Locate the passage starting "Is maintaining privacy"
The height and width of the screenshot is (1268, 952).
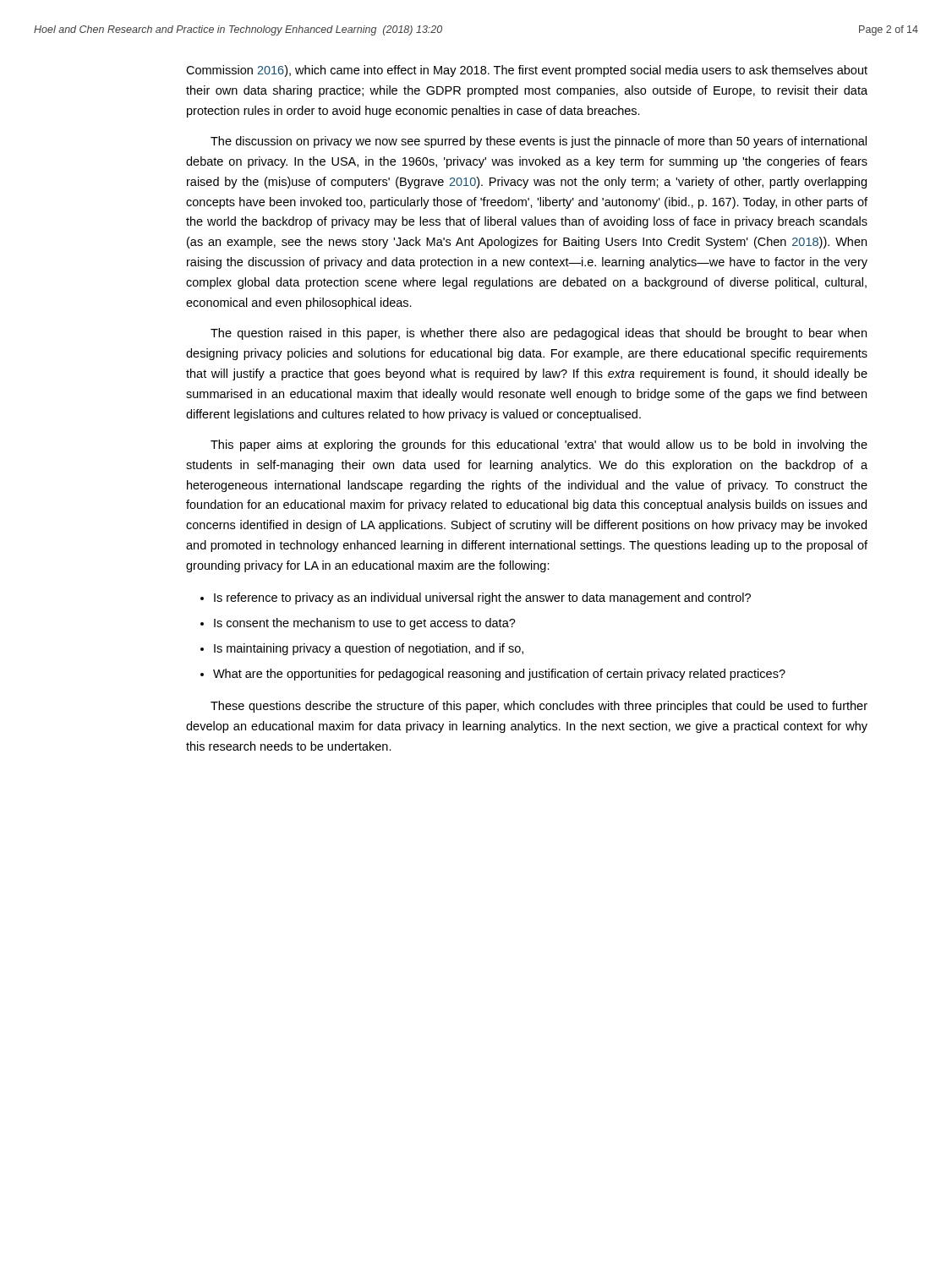click(x=369, y=648)
